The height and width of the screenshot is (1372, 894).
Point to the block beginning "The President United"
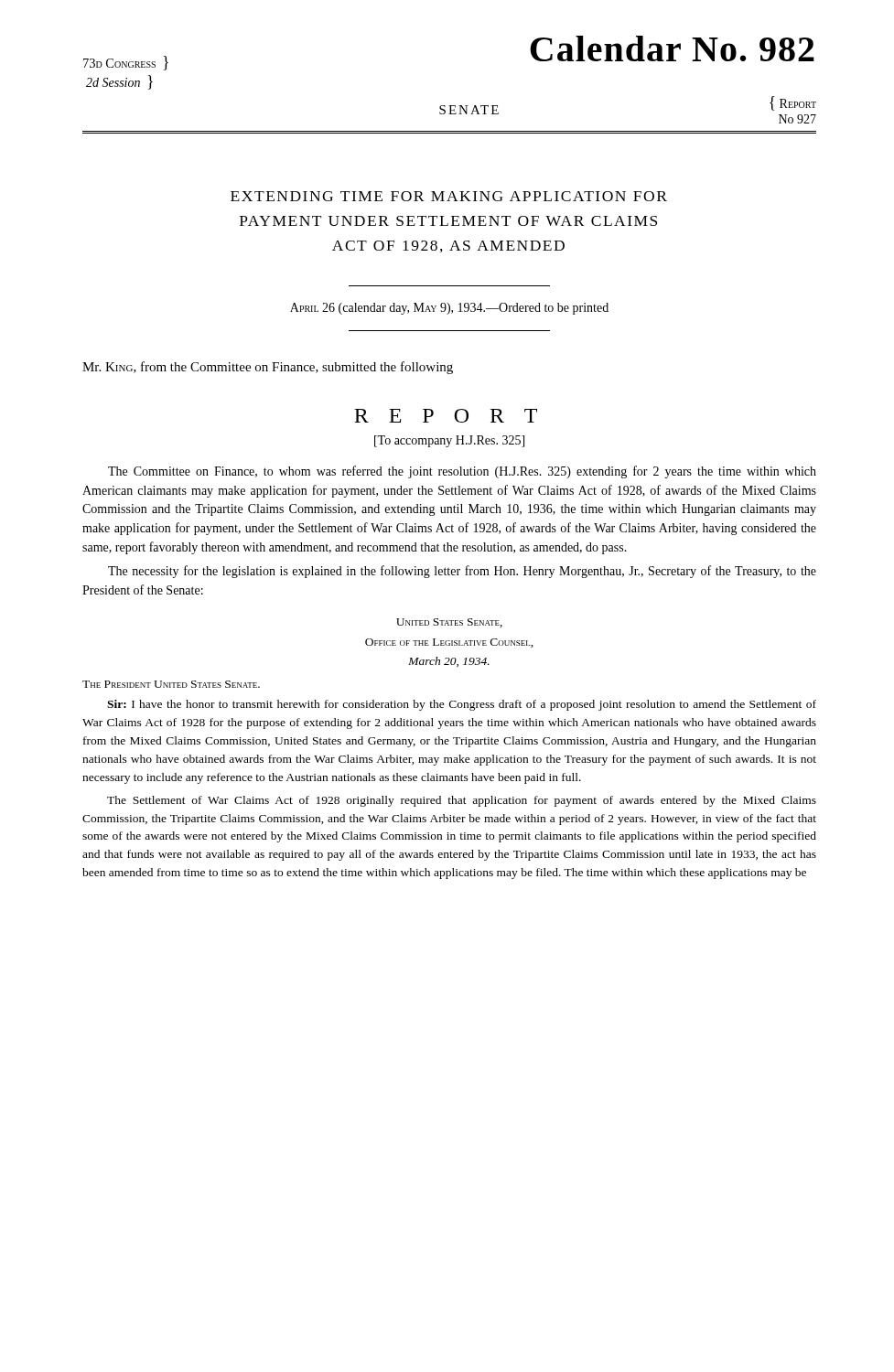coord(171,683)
